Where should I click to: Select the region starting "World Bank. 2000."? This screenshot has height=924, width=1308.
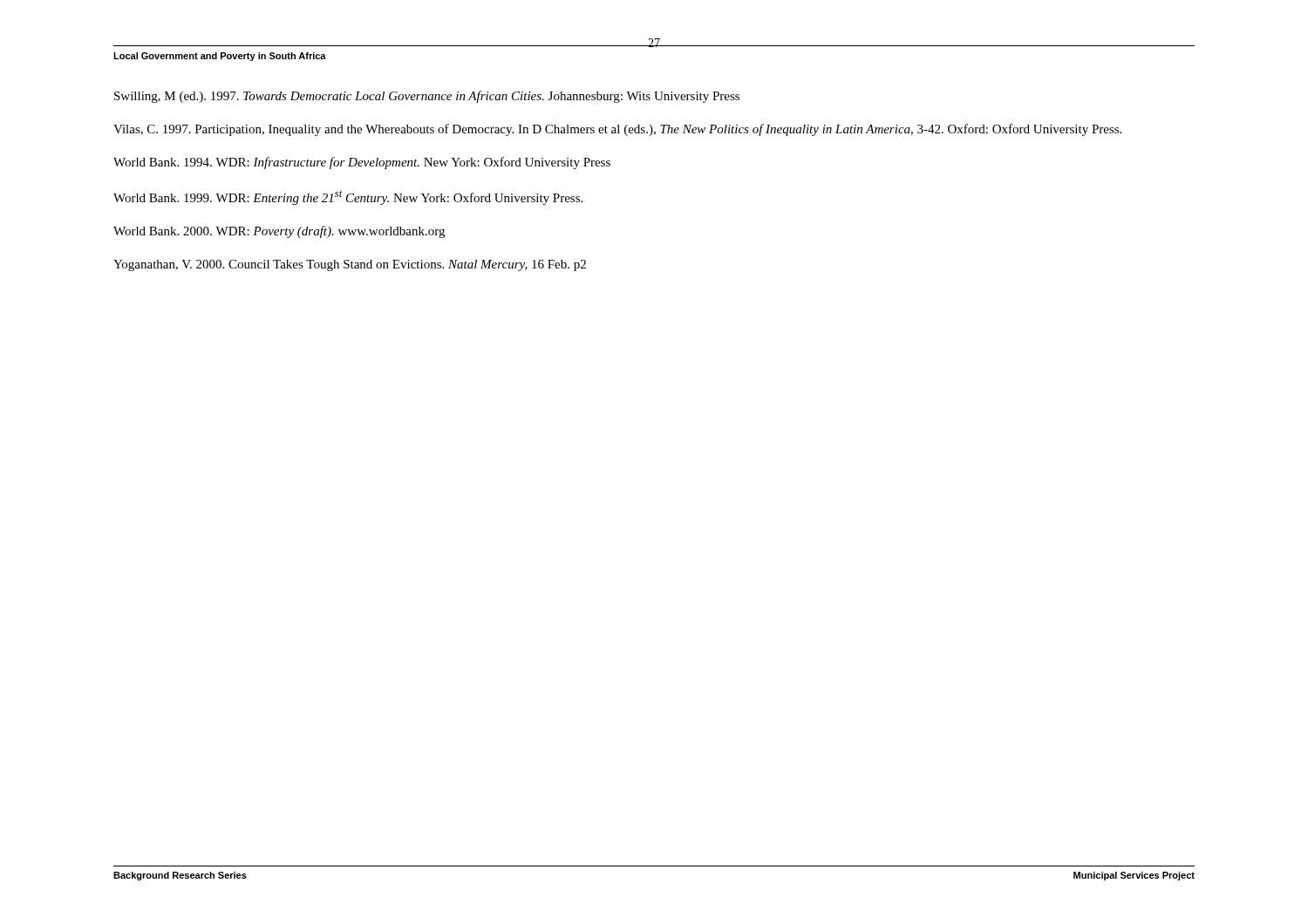(279, 231)
